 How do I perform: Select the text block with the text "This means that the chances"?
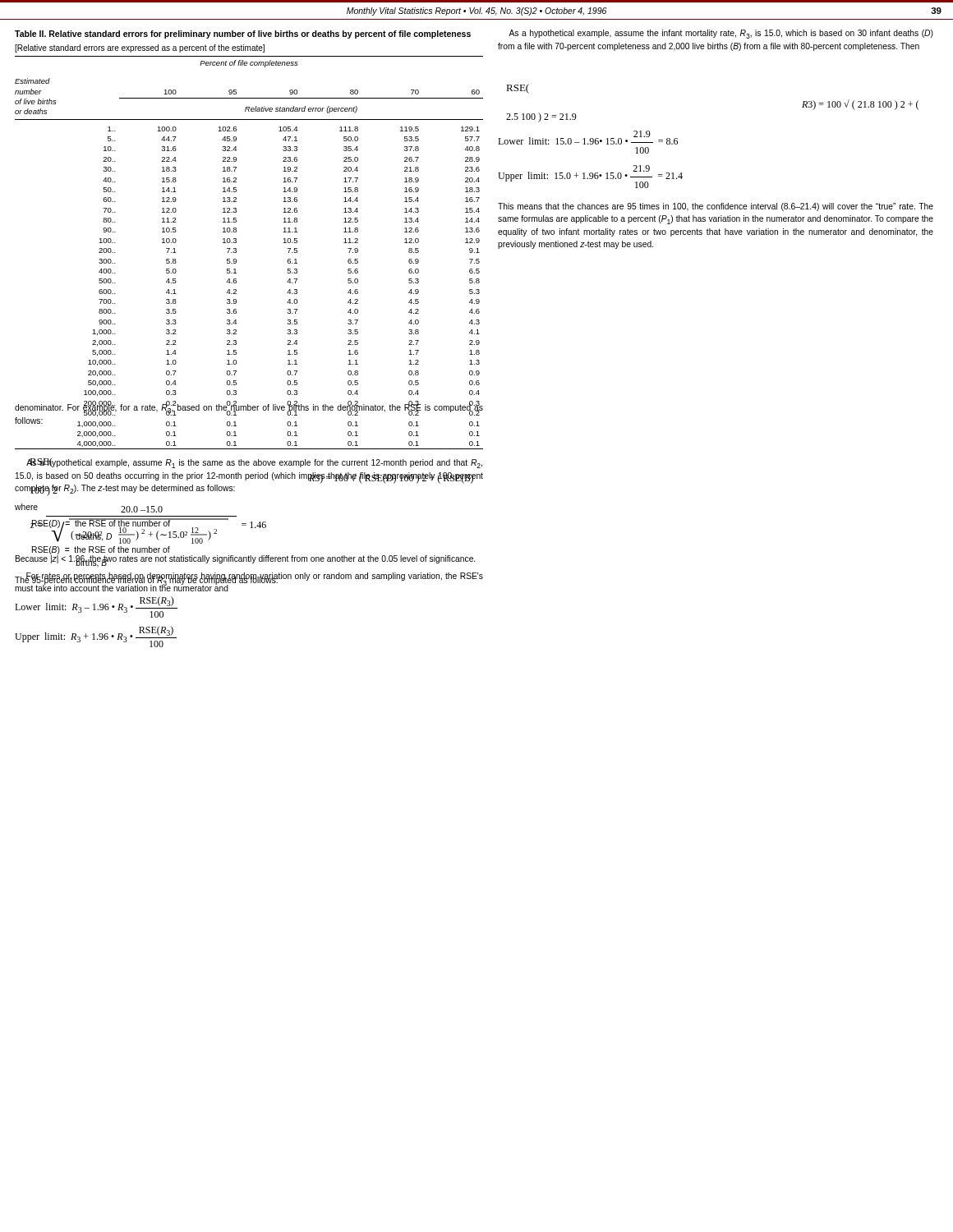(x=716, y=225)
